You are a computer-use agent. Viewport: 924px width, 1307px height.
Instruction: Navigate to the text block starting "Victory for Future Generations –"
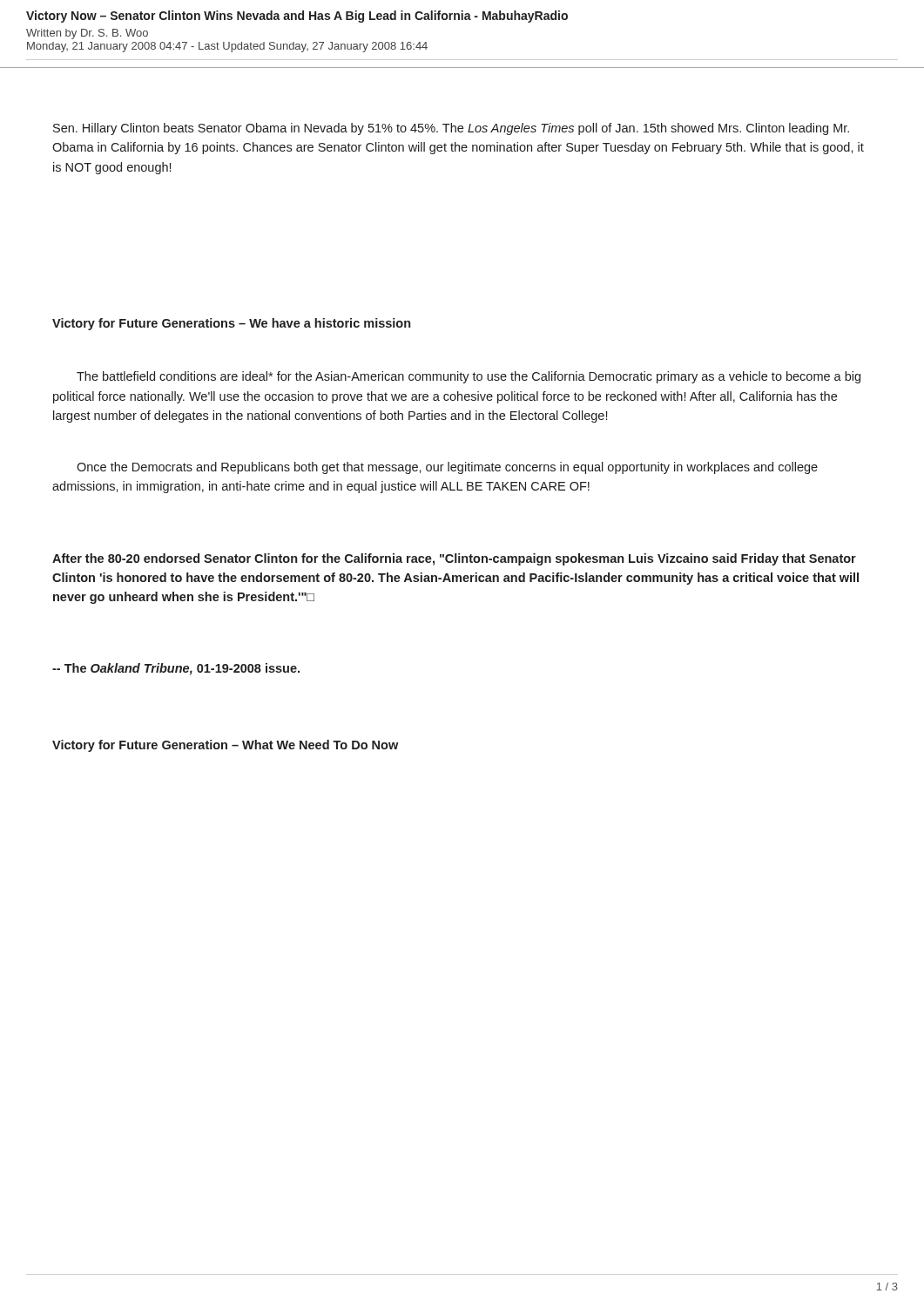coord(232,324)
